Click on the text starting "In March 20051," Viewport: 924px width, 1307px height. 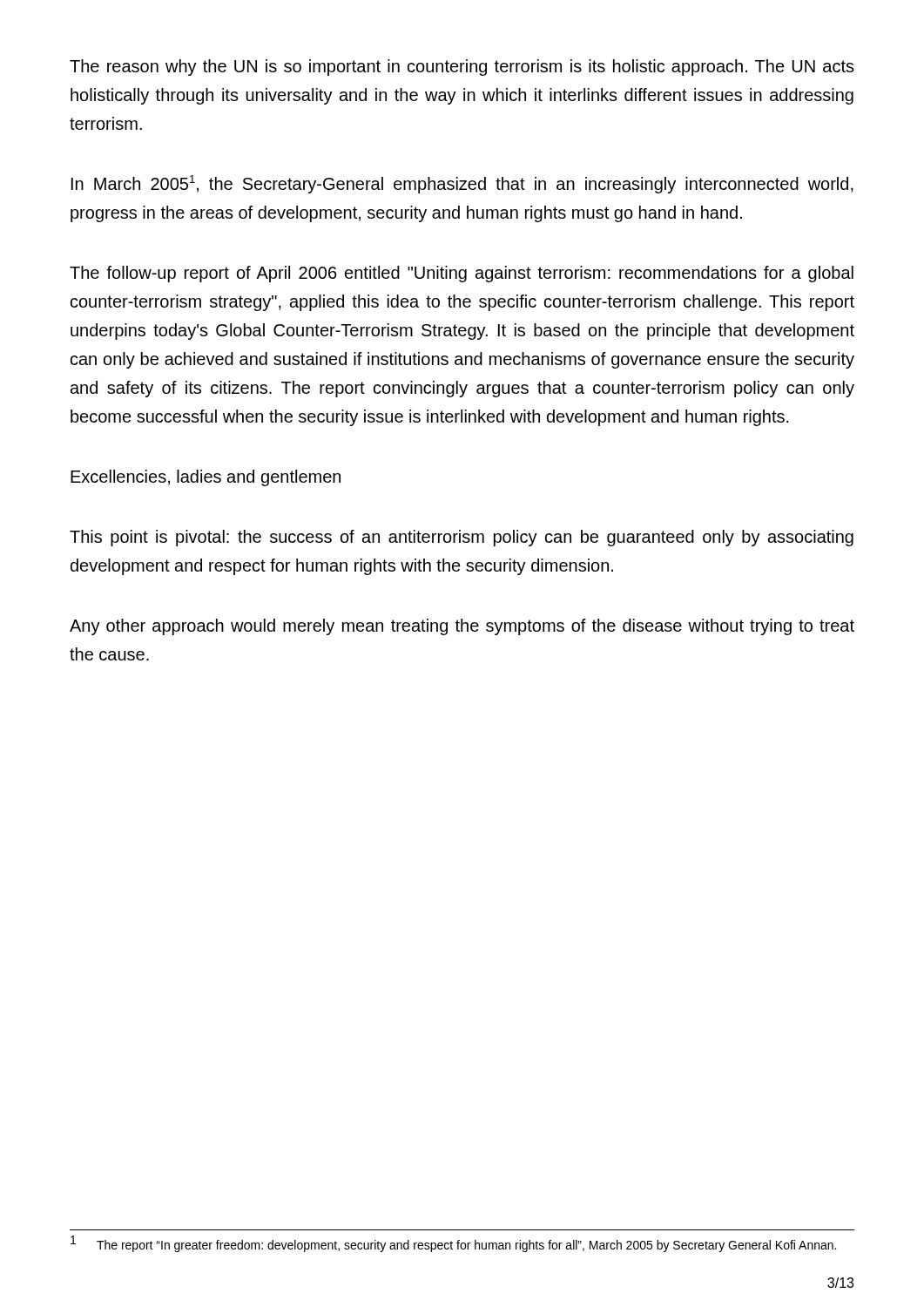click(x=462, y=197)
